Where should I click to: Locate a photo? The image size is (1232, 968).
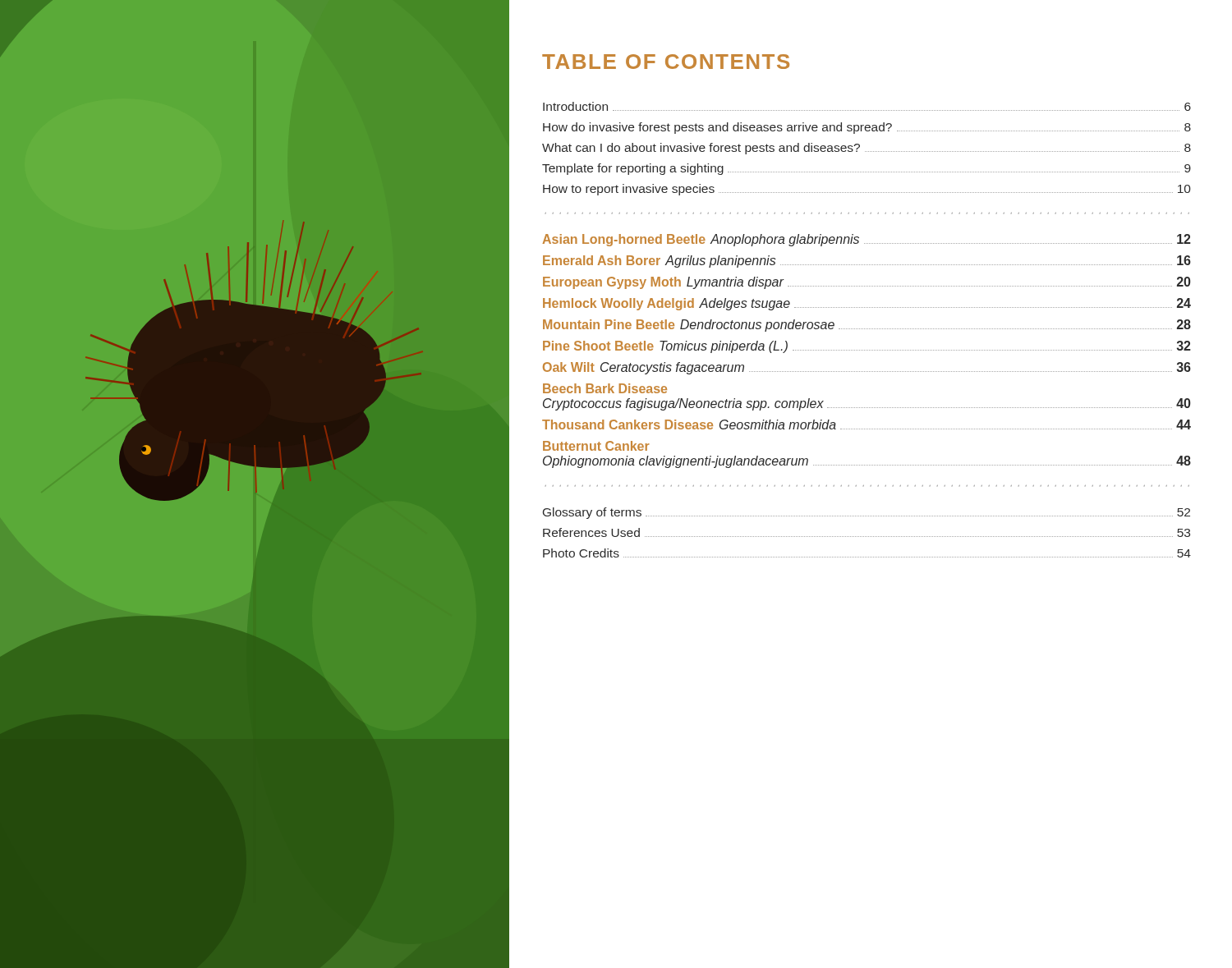point(255,484)
